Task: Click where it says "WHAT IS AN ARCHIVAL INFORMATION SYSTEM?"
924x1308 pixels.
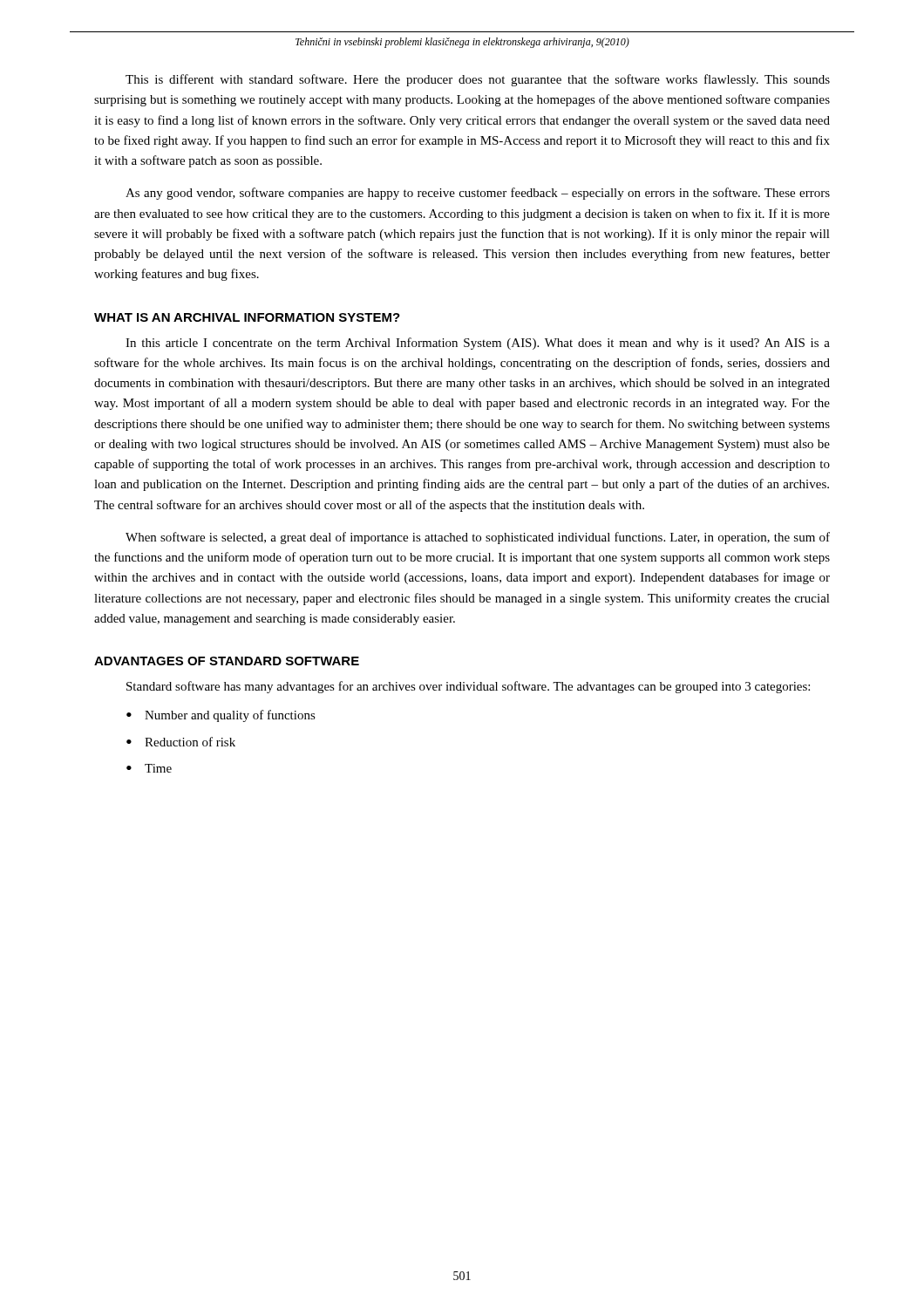Action: point(247,317)
